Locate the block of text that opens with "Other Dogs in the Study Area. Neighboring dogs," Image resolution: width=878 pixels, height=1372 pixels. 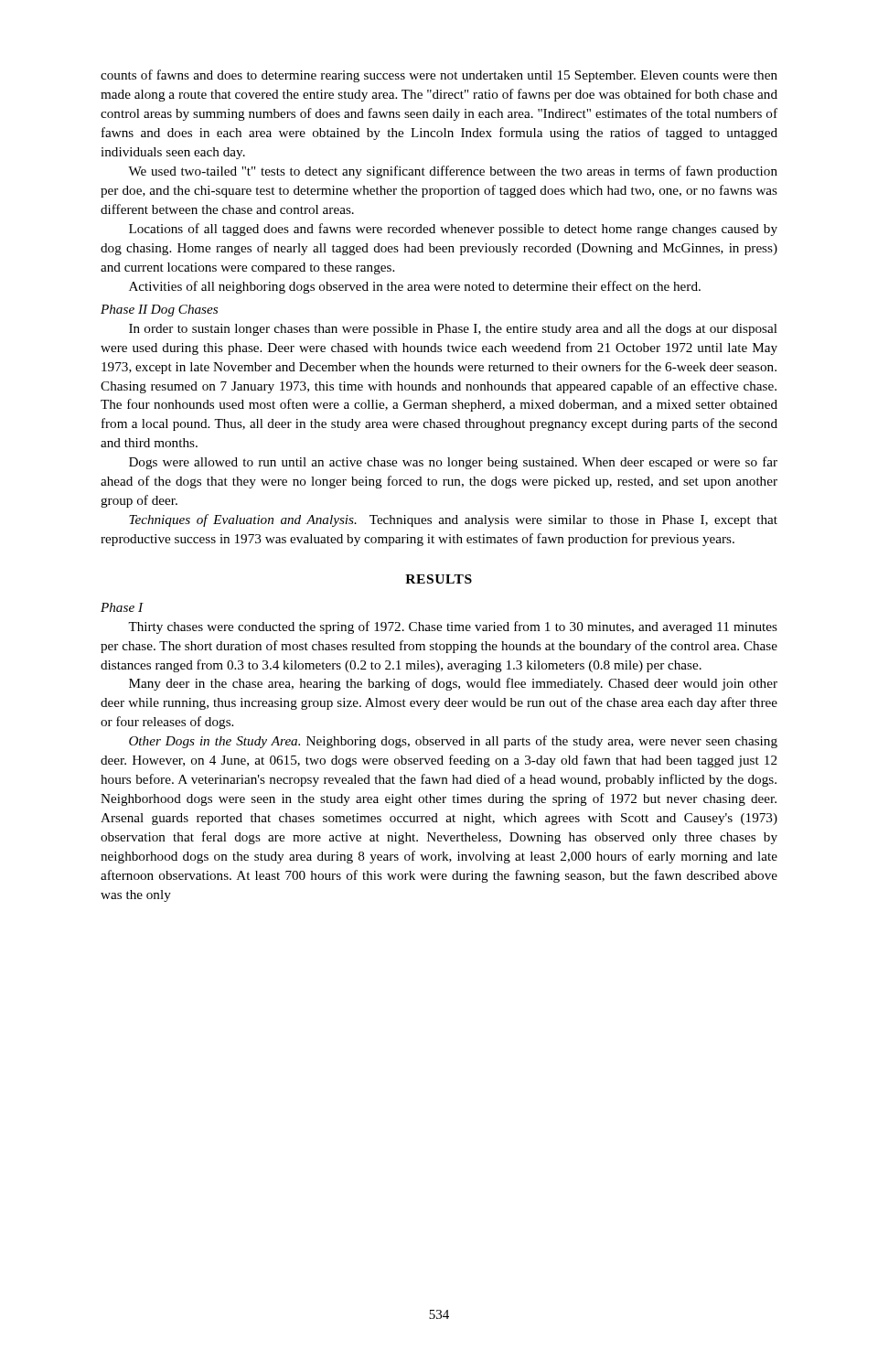[439, 818]
